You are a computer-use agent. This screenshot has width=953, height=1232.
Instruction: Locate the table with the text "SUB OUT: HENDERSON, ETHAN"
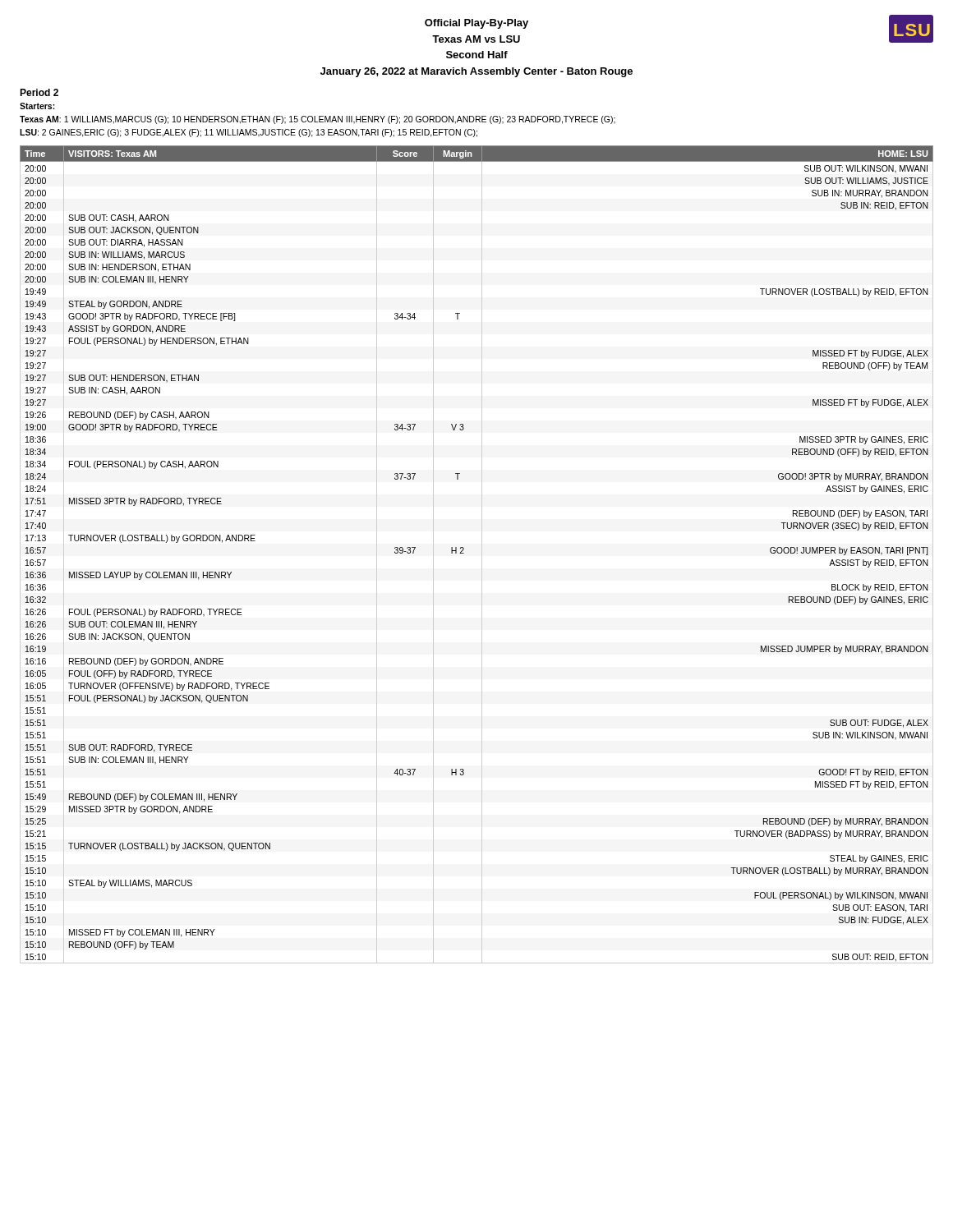[476, 555]
